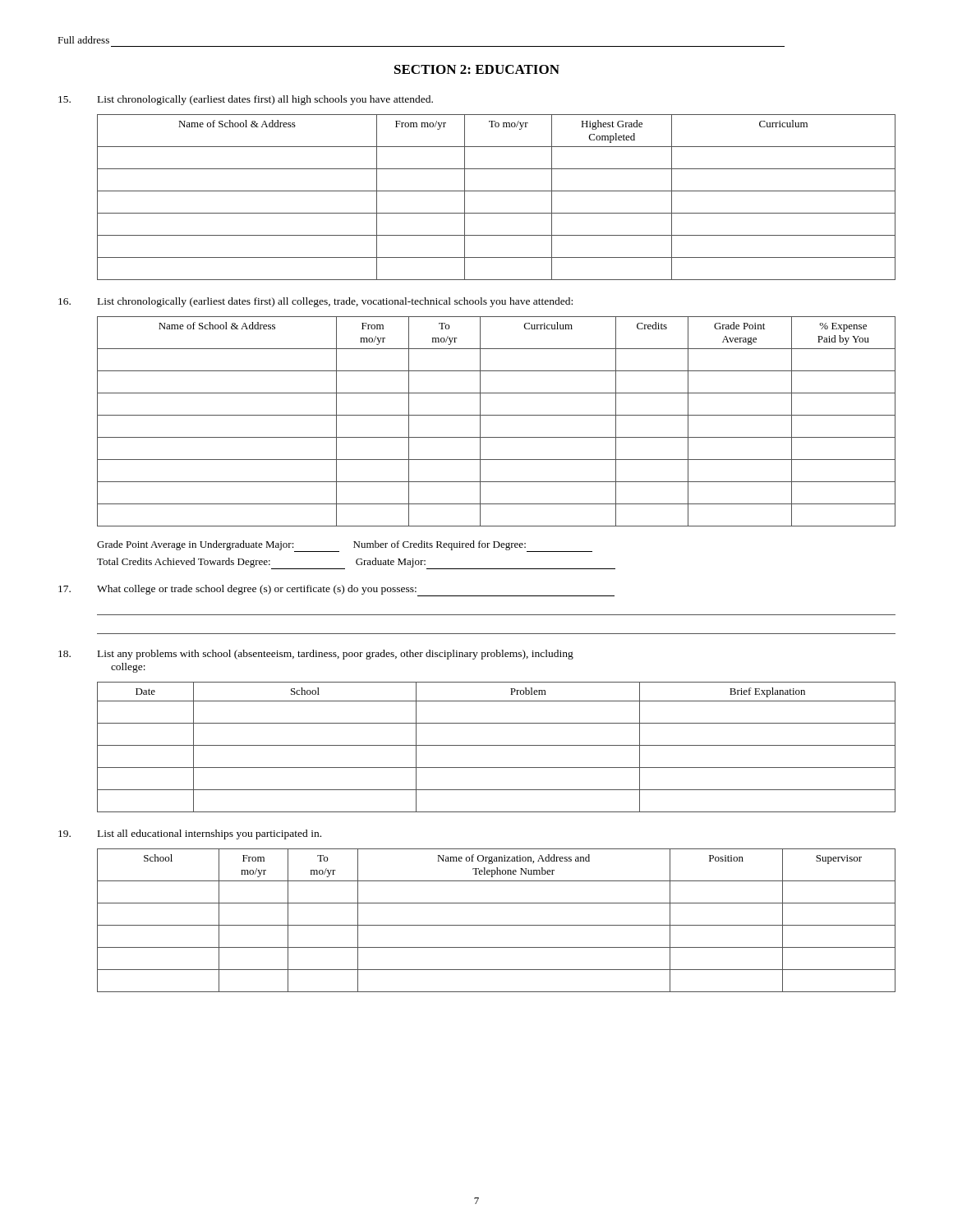Find the table that mentions "Highest Grade Completed"
The width and height of the screenshot is (953, 1232).
(x=496, y=197)
